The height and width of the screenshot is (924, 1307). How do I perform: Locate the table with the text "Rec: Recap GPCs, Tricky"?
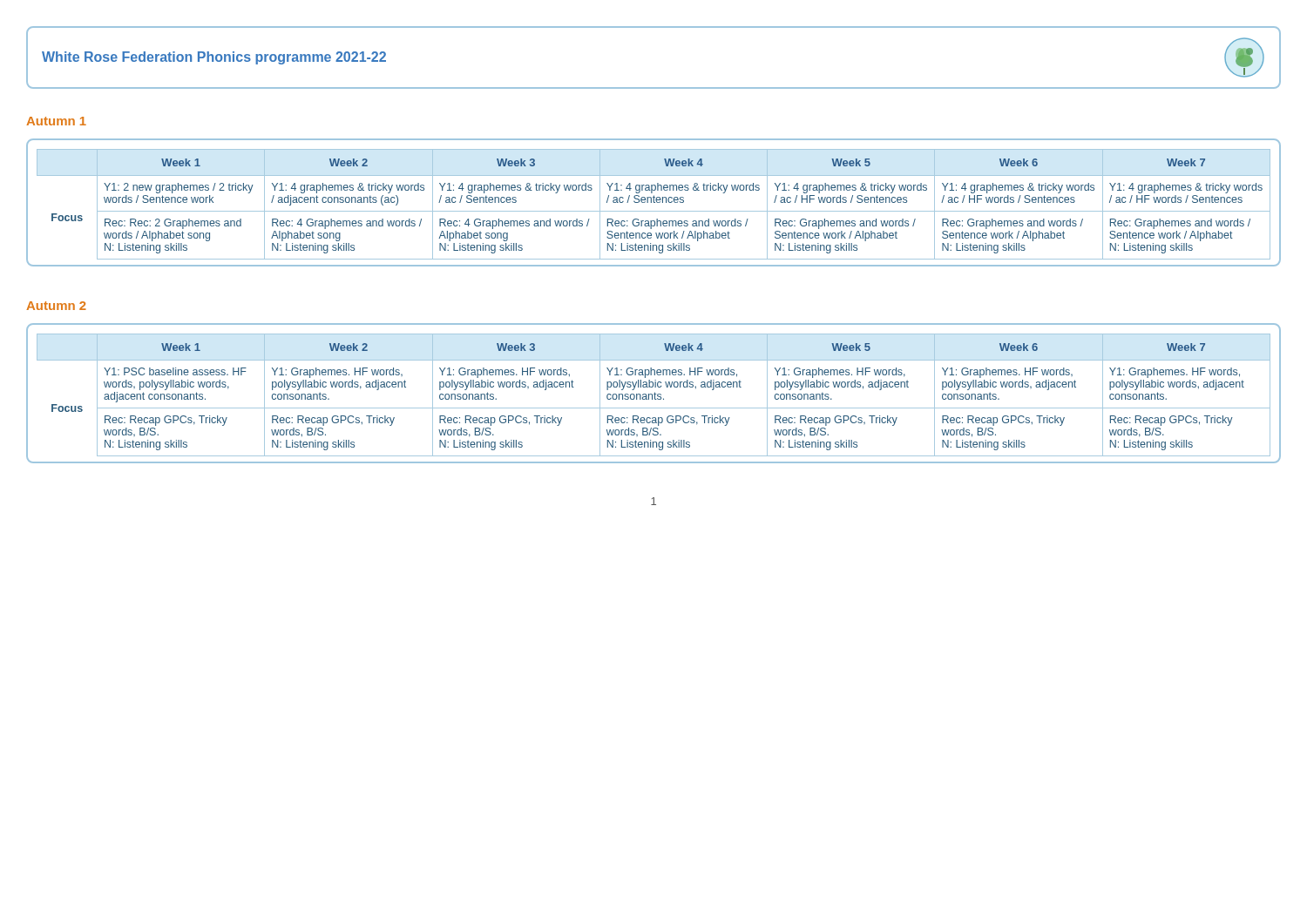click(x=654, y=393)
